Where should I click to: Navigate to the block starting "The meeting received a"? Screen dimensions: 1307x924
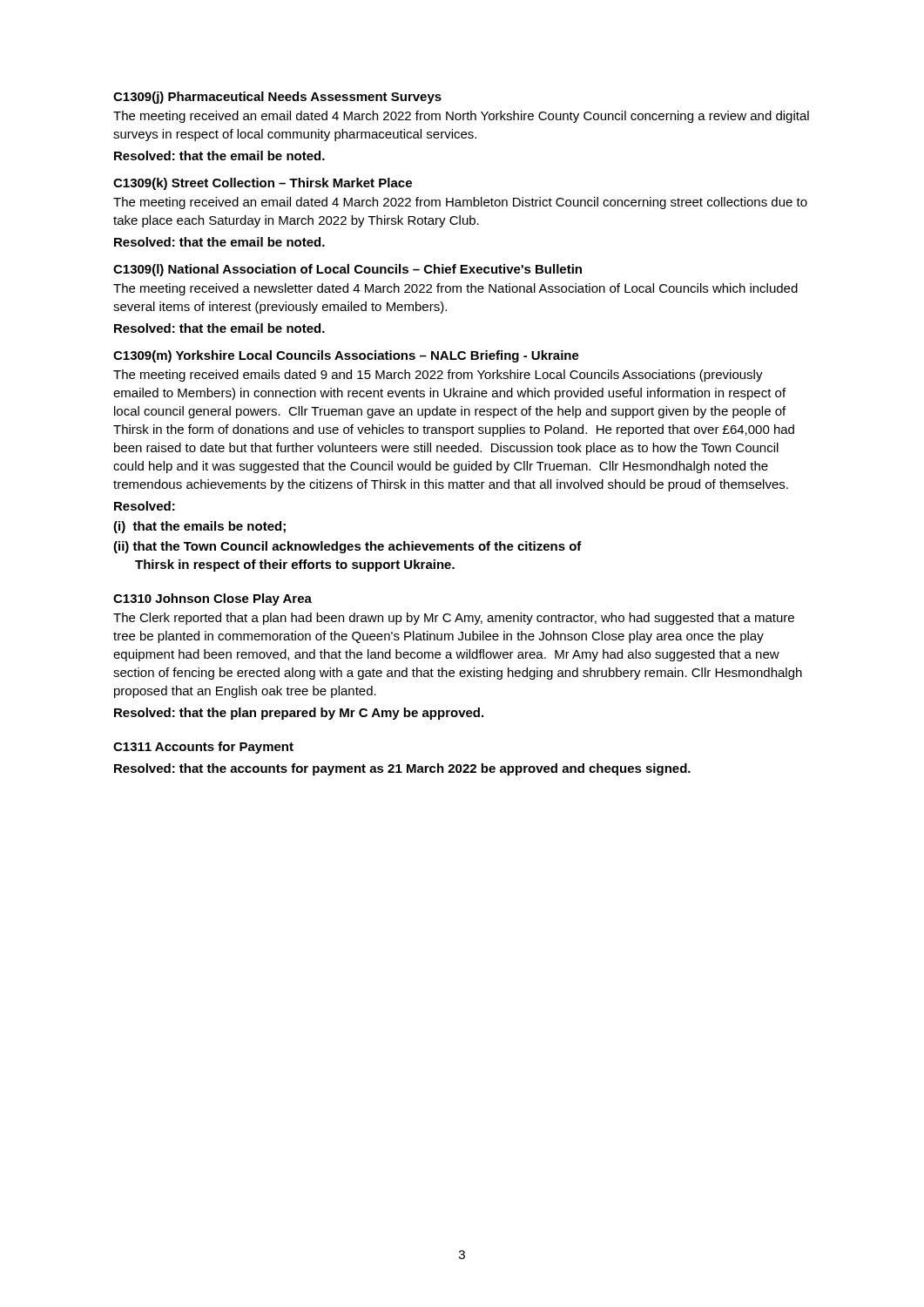[x=456, y=297]
